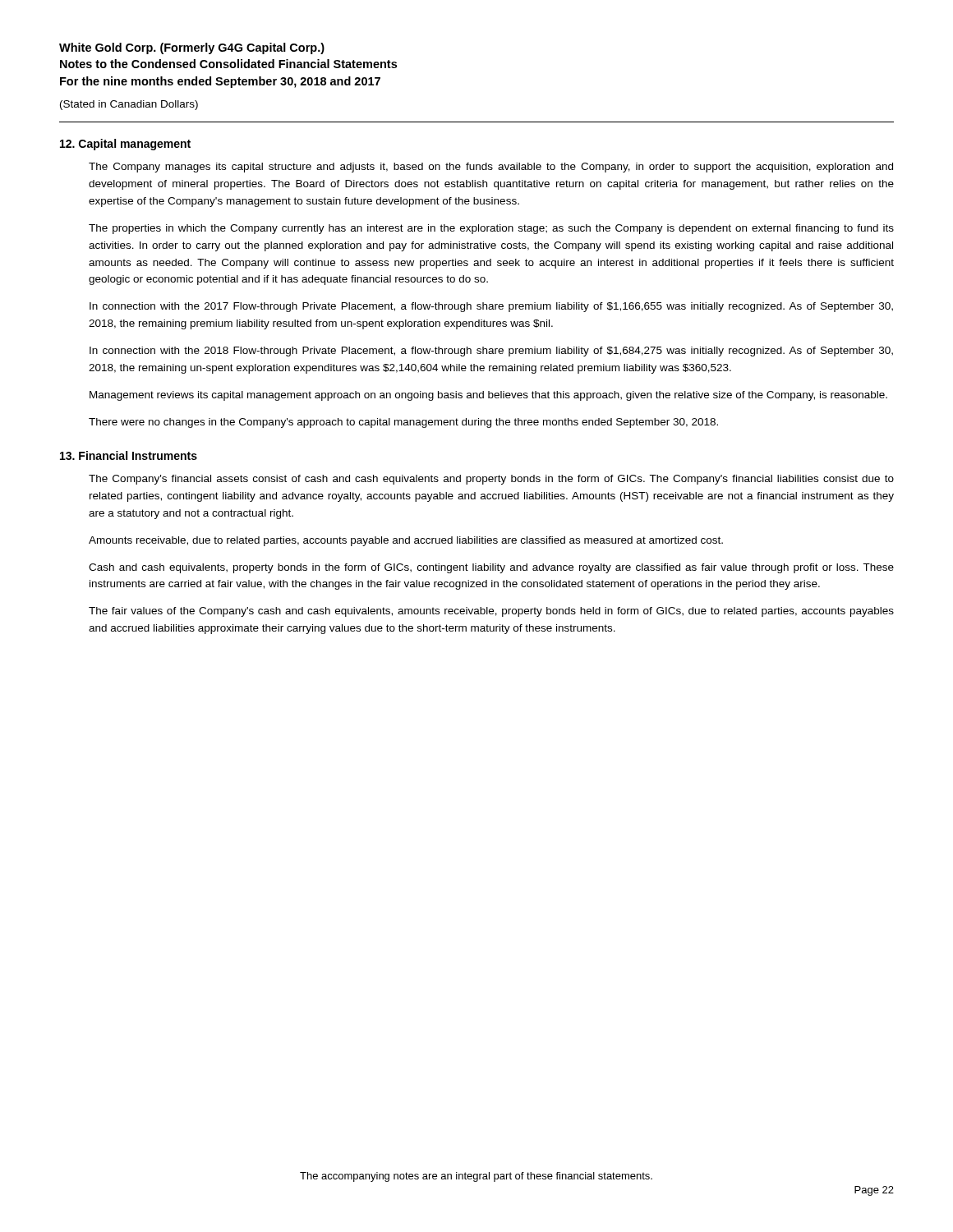953x1232 pixels.
Task: Point to the region starting "12. Capital management"
Action: [x=125, y=144]
